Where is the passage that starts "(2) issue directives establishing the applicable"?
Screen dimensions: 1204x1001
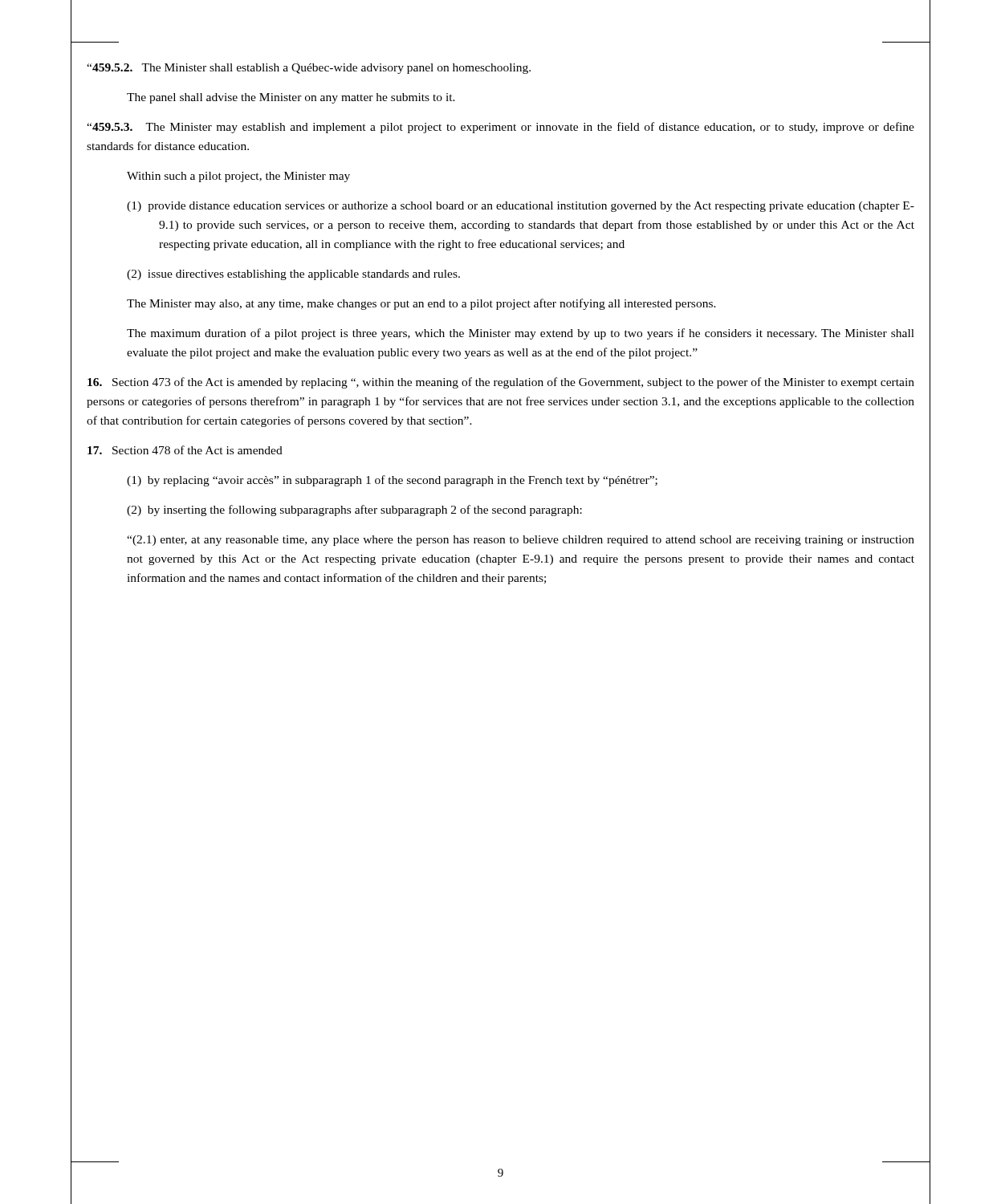pos(310,273)
